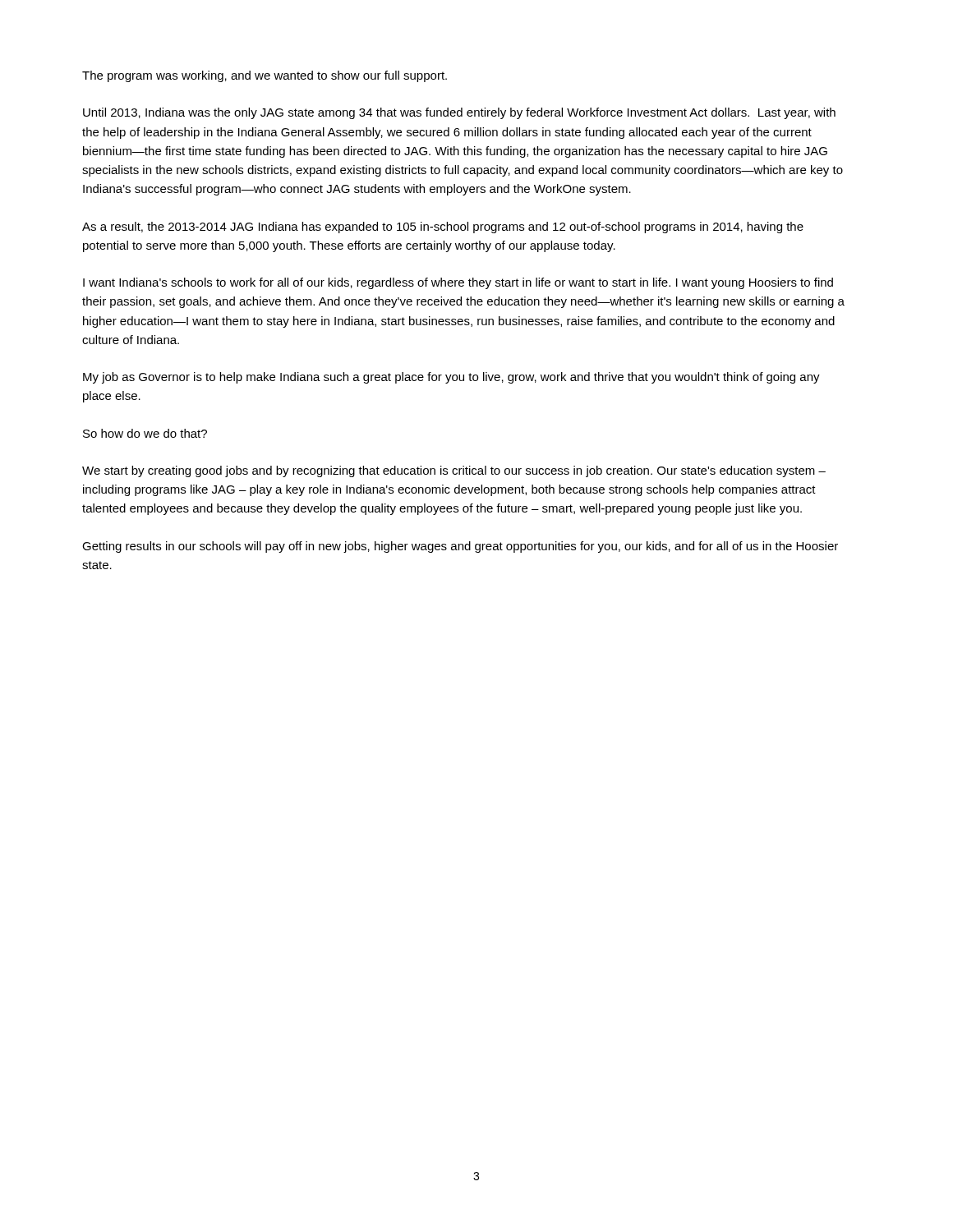The width and height of the screenshot is (953, 1232).
Task: Where does it say "So how do we do that?"?
Action: pos(145,433)
